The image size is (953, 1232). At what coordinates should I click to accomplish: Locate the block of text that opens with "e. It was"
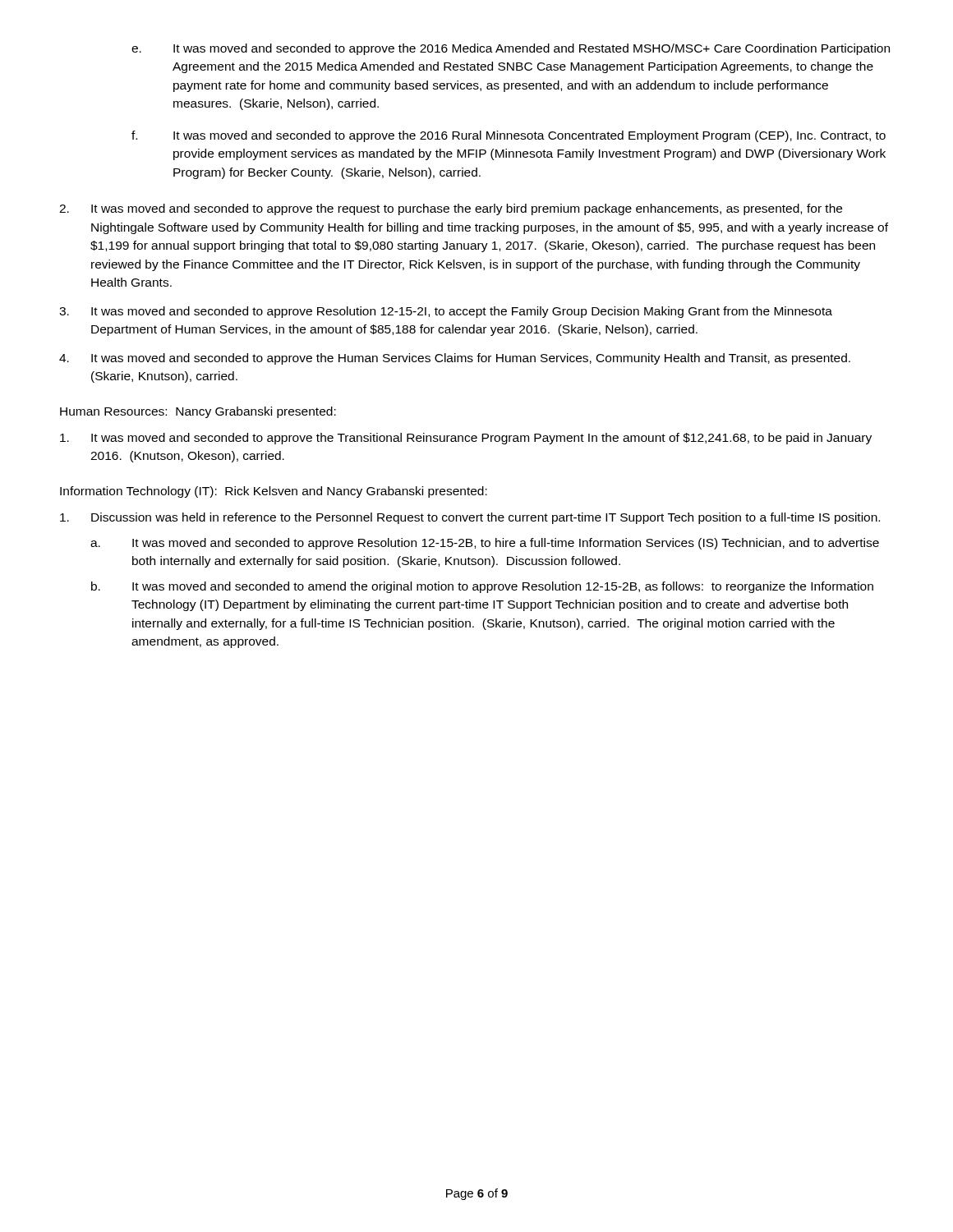click(476, 80)
